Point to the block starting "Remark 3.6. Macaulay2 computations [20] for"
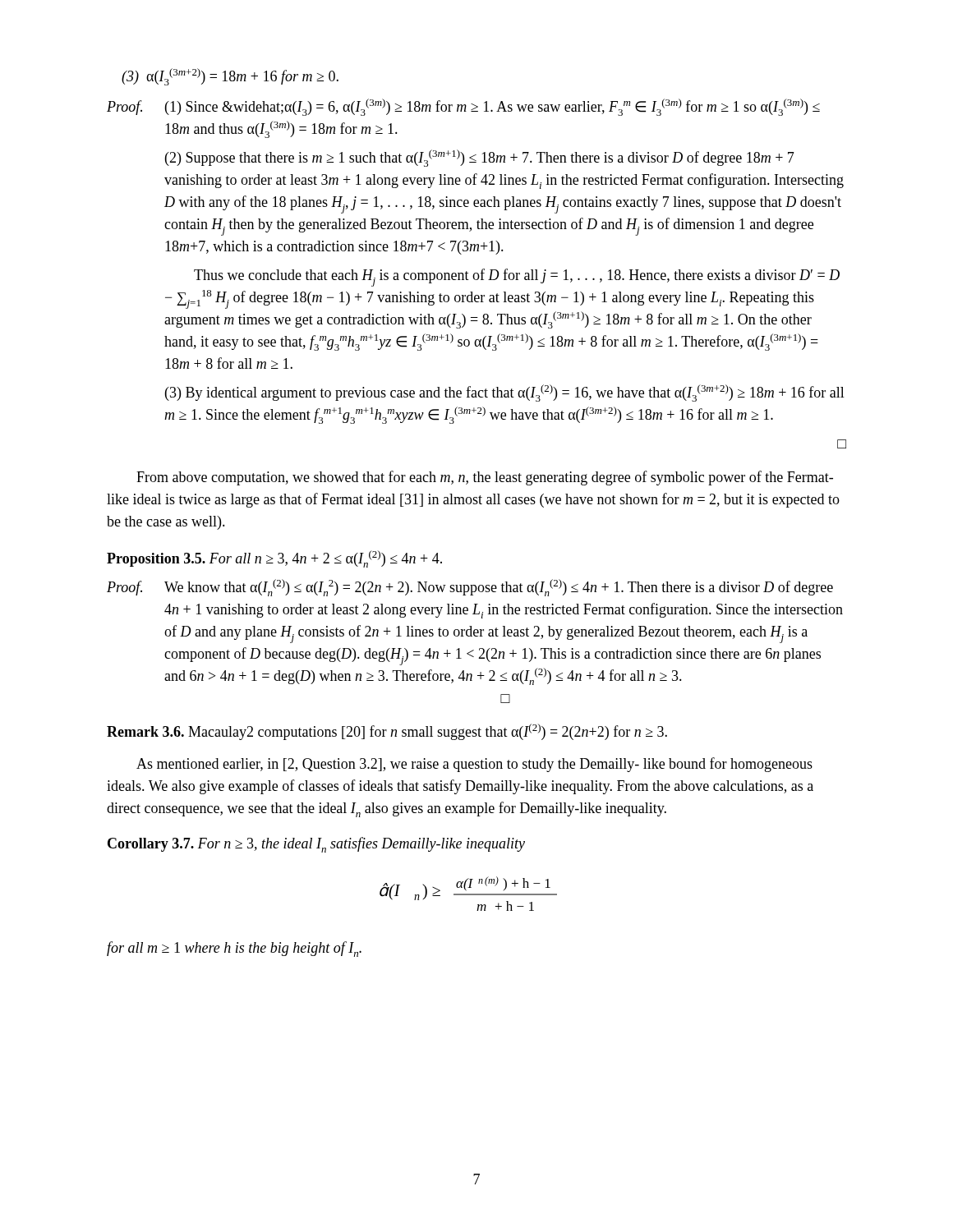 coord(387,731)
